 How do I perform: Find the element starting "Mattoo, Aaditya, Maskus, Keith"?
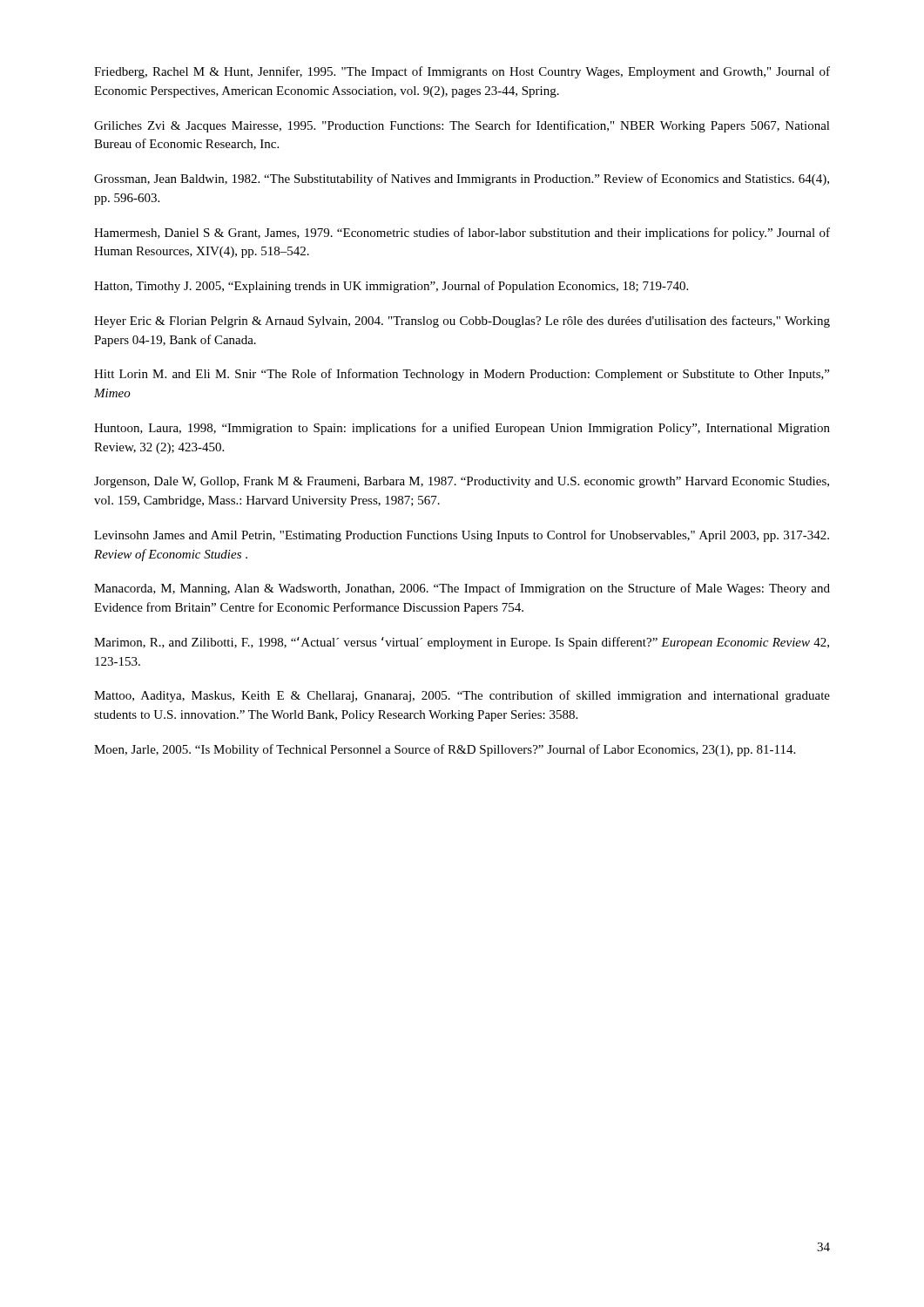462,705
